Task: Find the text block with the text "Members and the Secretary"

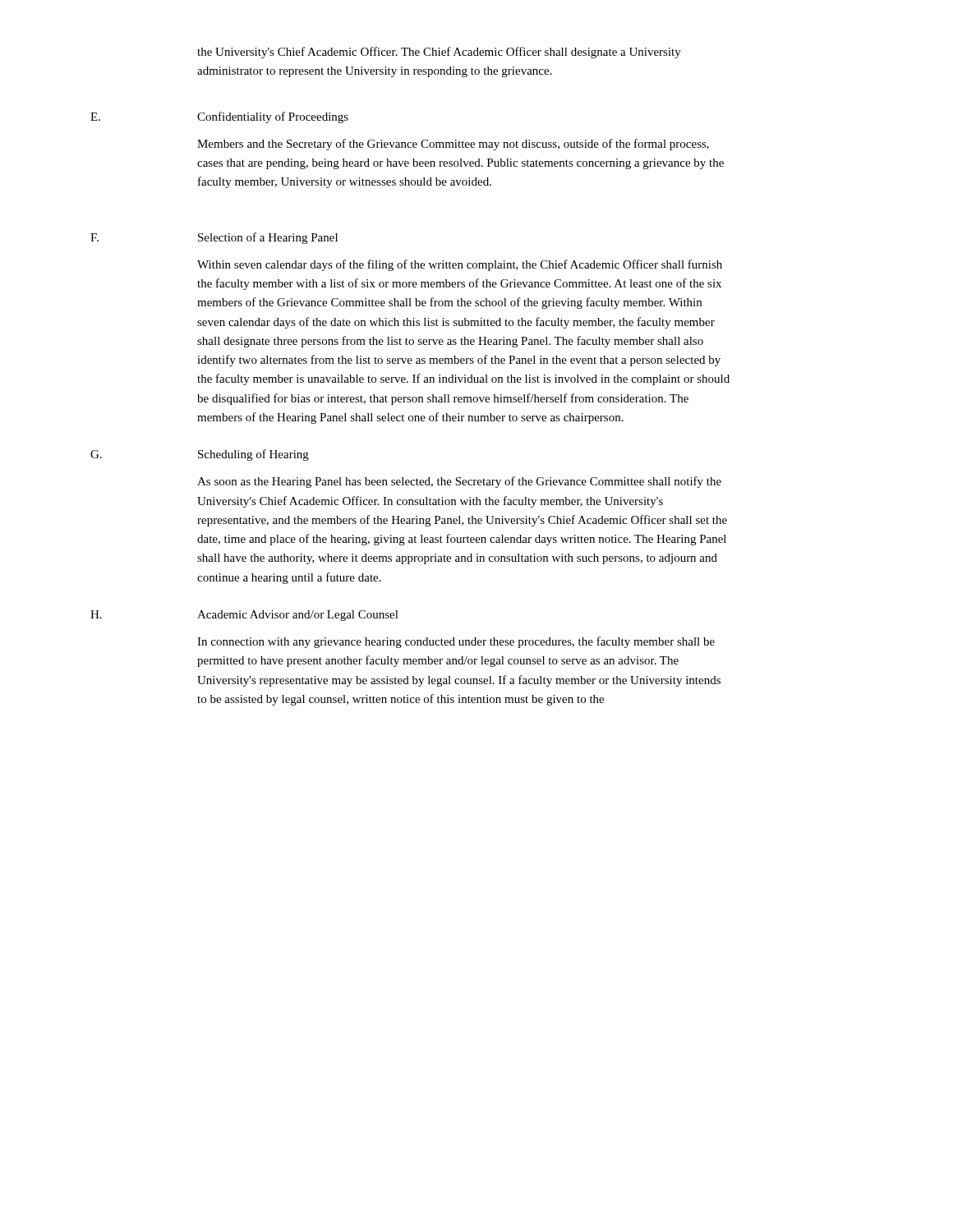Action: [461, 163]
